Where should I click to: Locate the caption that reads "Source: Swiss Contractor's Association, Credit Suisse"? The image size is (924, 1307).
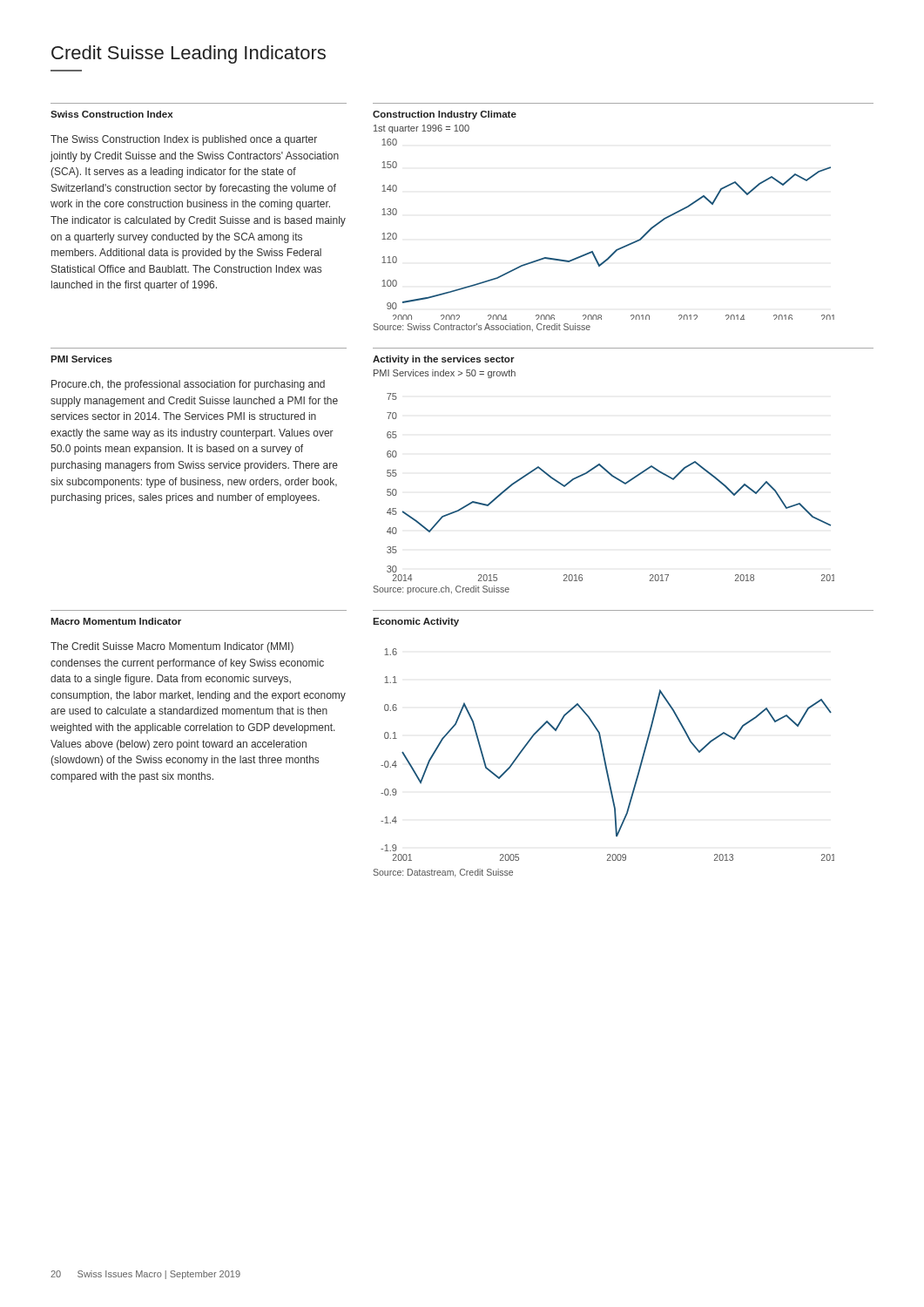tap(482, 327)
